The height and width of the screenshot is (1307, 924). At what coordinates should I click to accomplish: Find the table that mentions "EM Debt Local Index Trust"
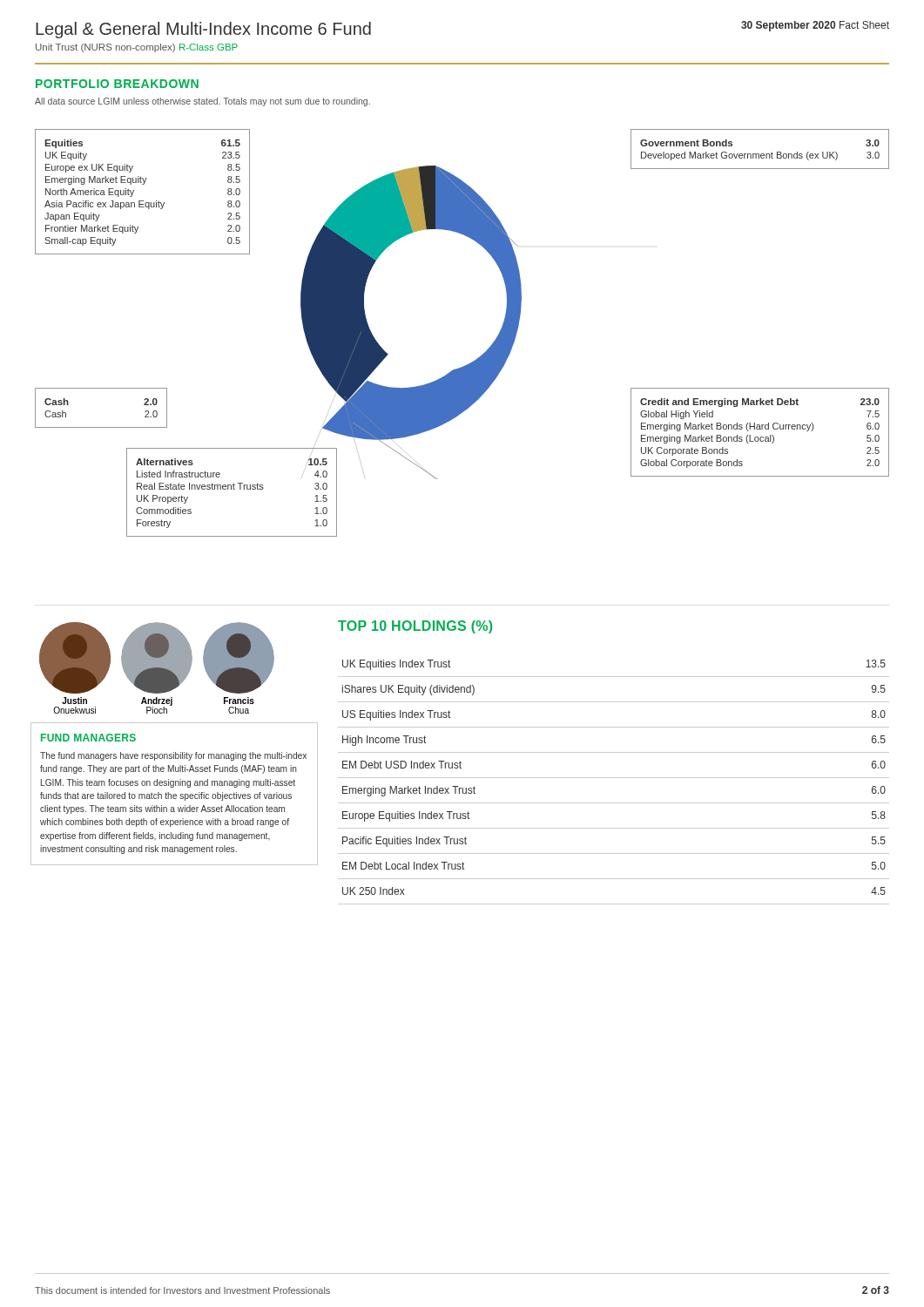(614, 778)
